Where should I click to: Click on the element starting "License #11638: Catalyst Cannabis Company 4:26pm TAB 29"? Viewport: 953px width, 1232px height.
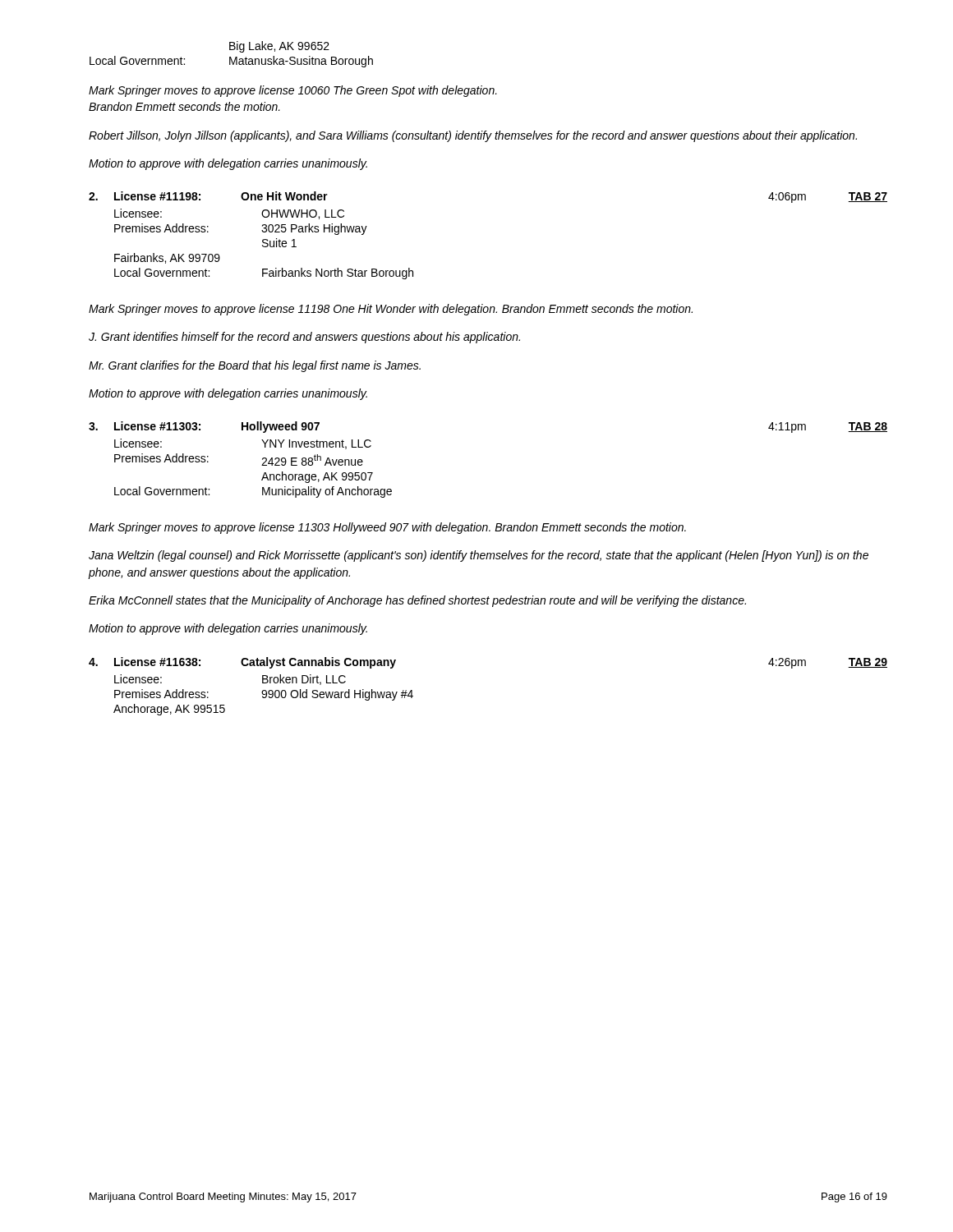coord(153,662)
